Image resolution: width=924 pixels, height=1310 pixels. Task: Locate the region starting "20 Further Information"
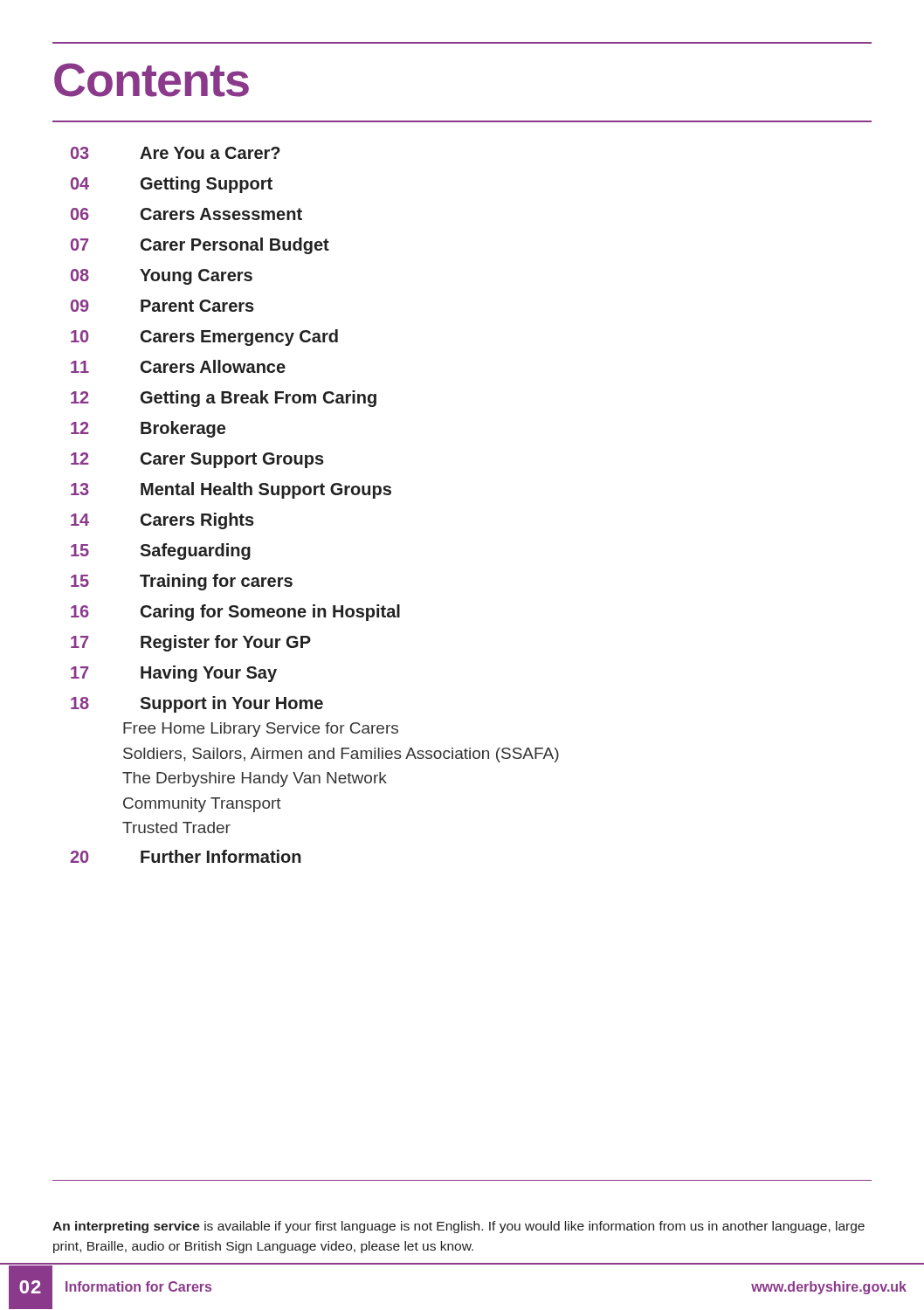pyautogui.click(x=177, y=857)
